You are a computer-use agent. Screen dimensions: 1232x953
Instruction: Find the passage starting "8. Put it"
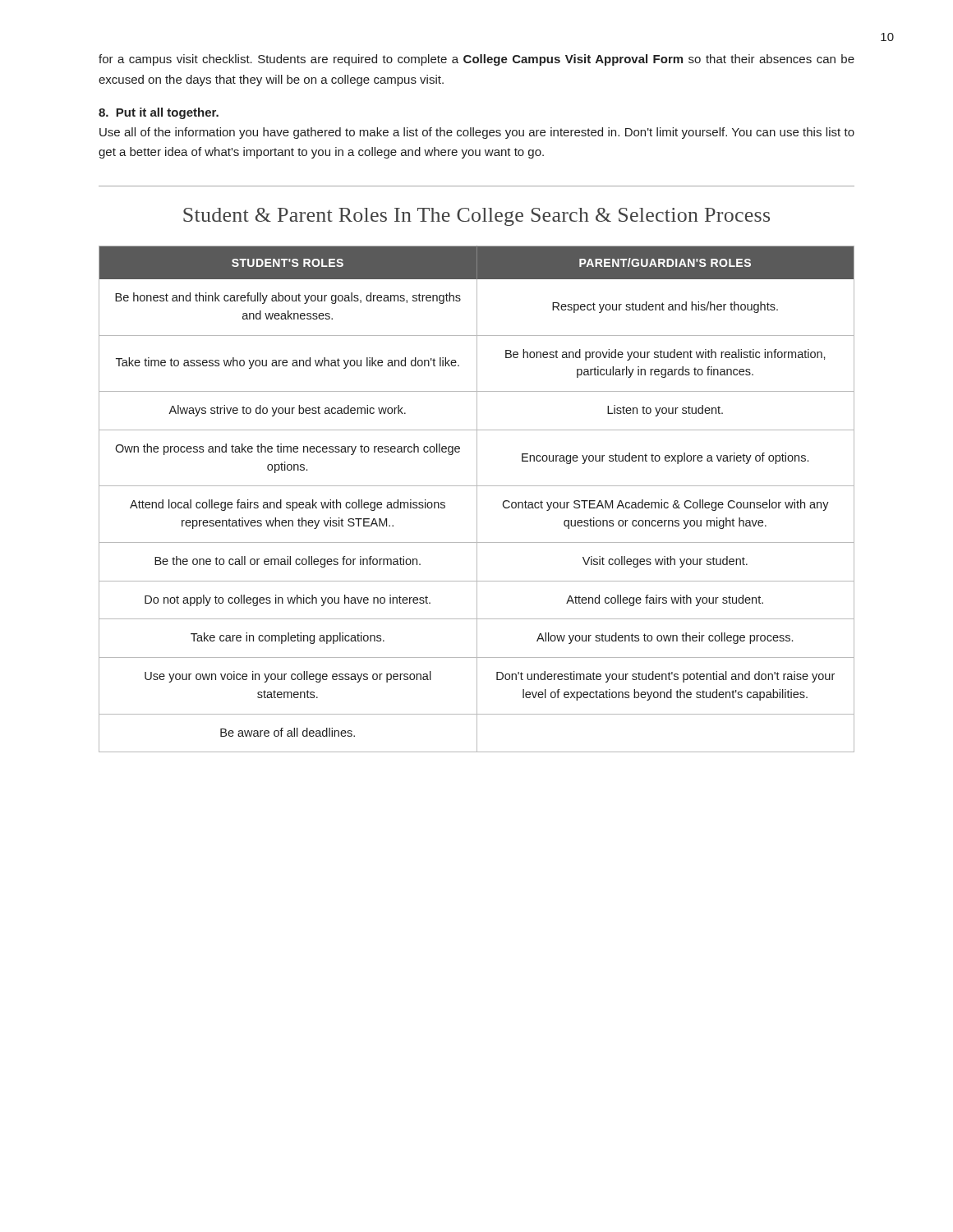476,134
